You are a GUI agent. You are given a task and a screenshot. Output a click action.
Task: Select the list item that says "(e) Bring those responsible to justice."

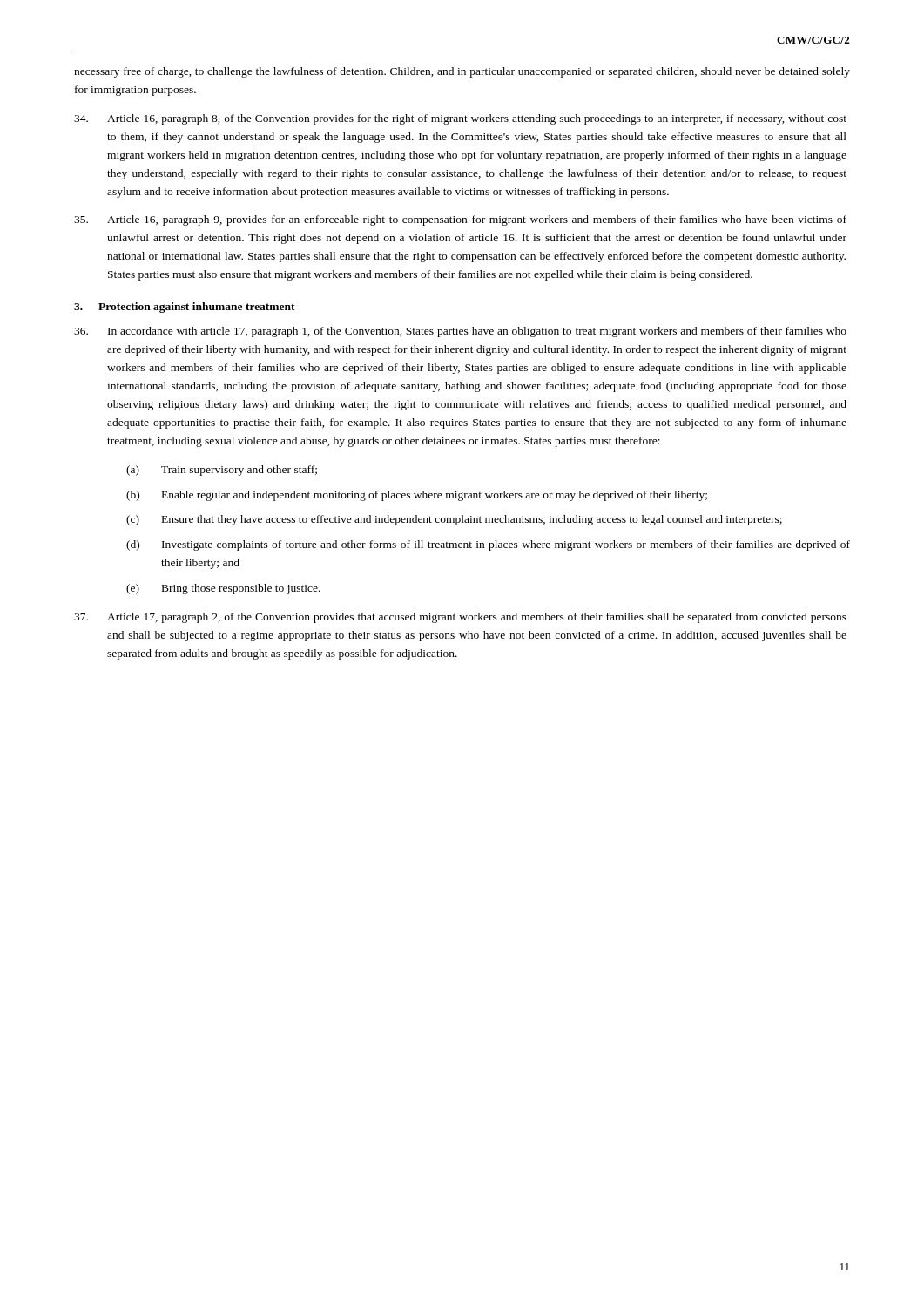coord(223,589)
